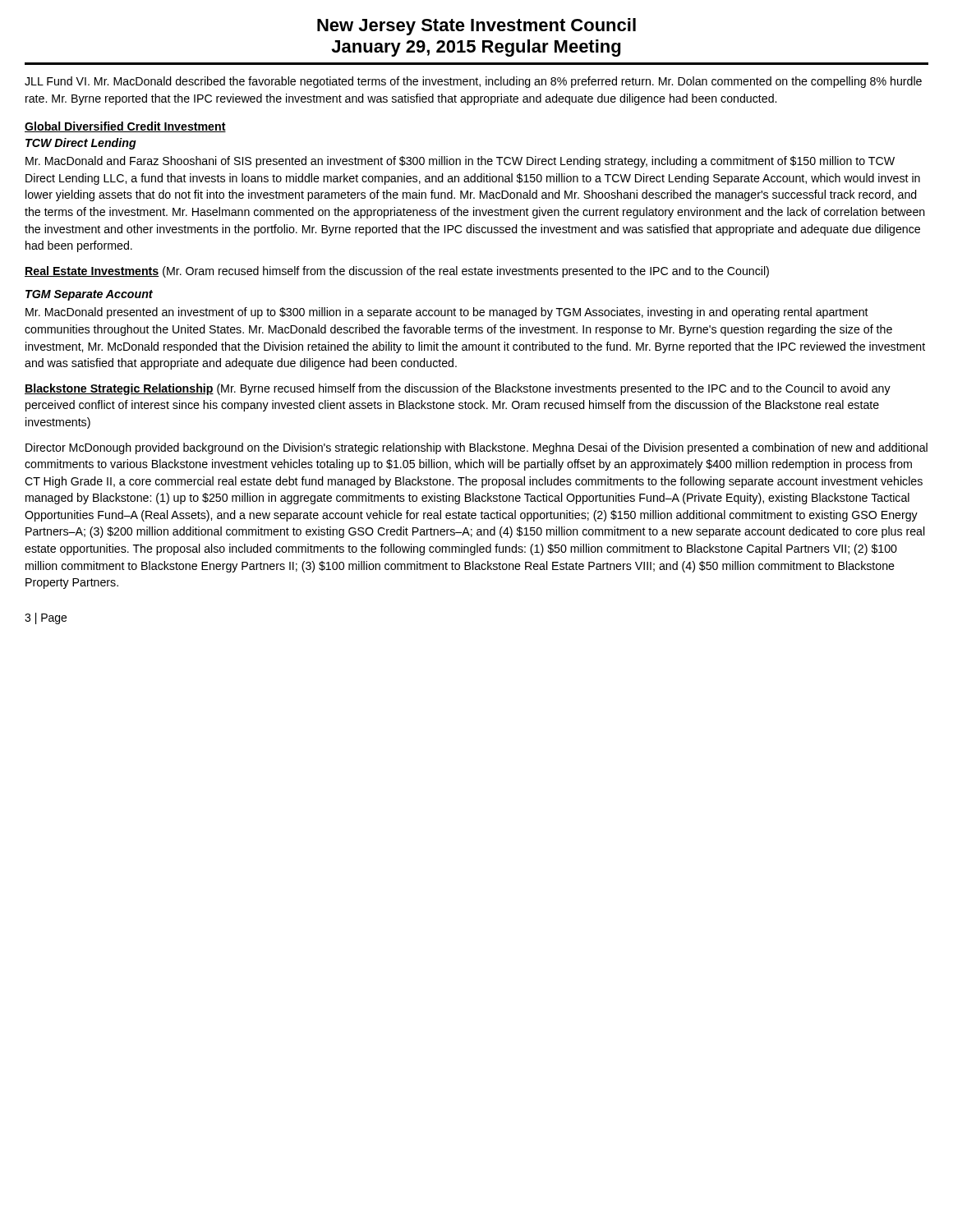The width and height of the screenshot is (953, 1232).
Task: Locate the text block with the text "Director McDonough provided background on"
Action: point(476,515)
